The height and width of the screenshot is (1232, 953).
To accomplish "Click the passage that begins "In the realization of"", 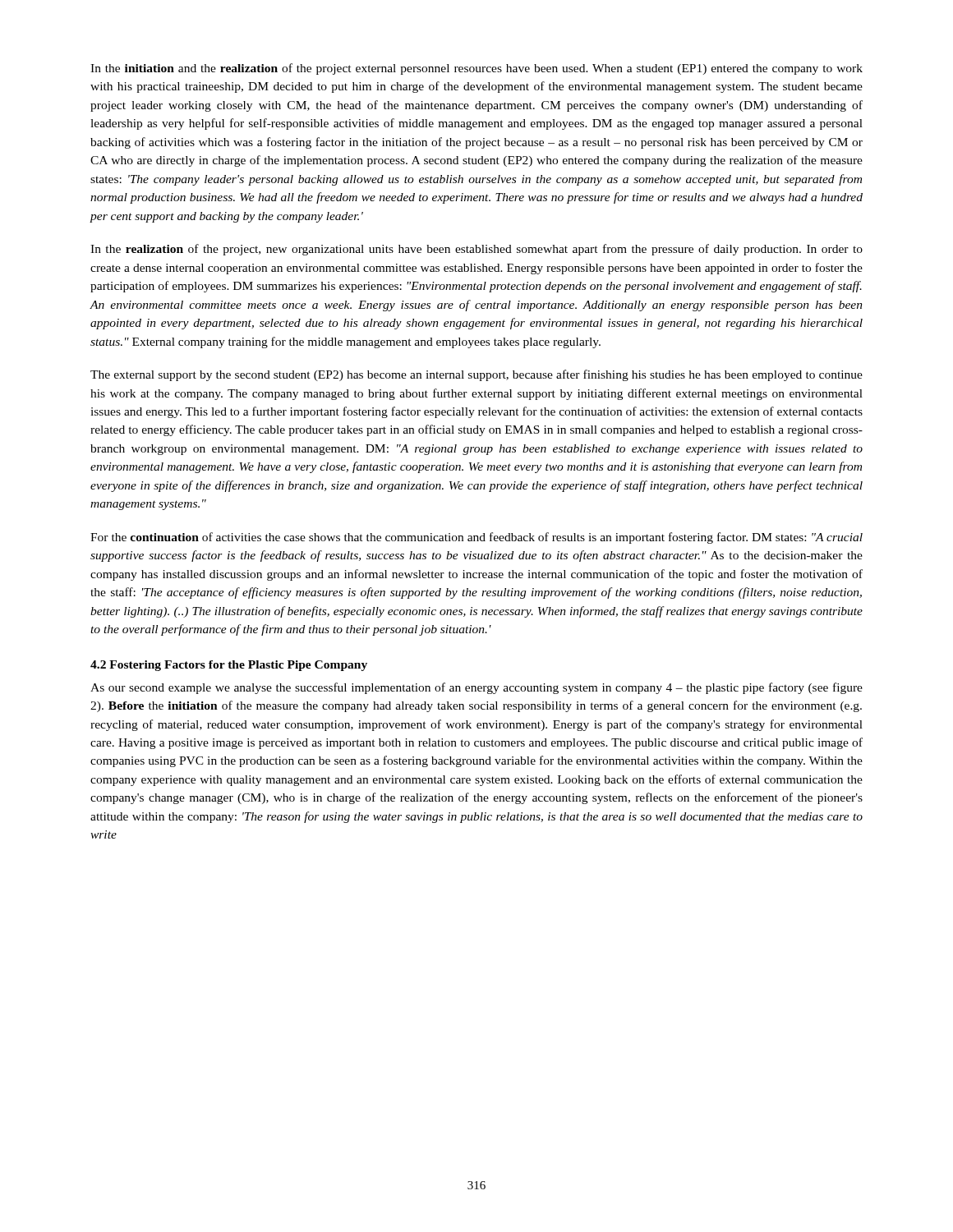I will [476, 295].
